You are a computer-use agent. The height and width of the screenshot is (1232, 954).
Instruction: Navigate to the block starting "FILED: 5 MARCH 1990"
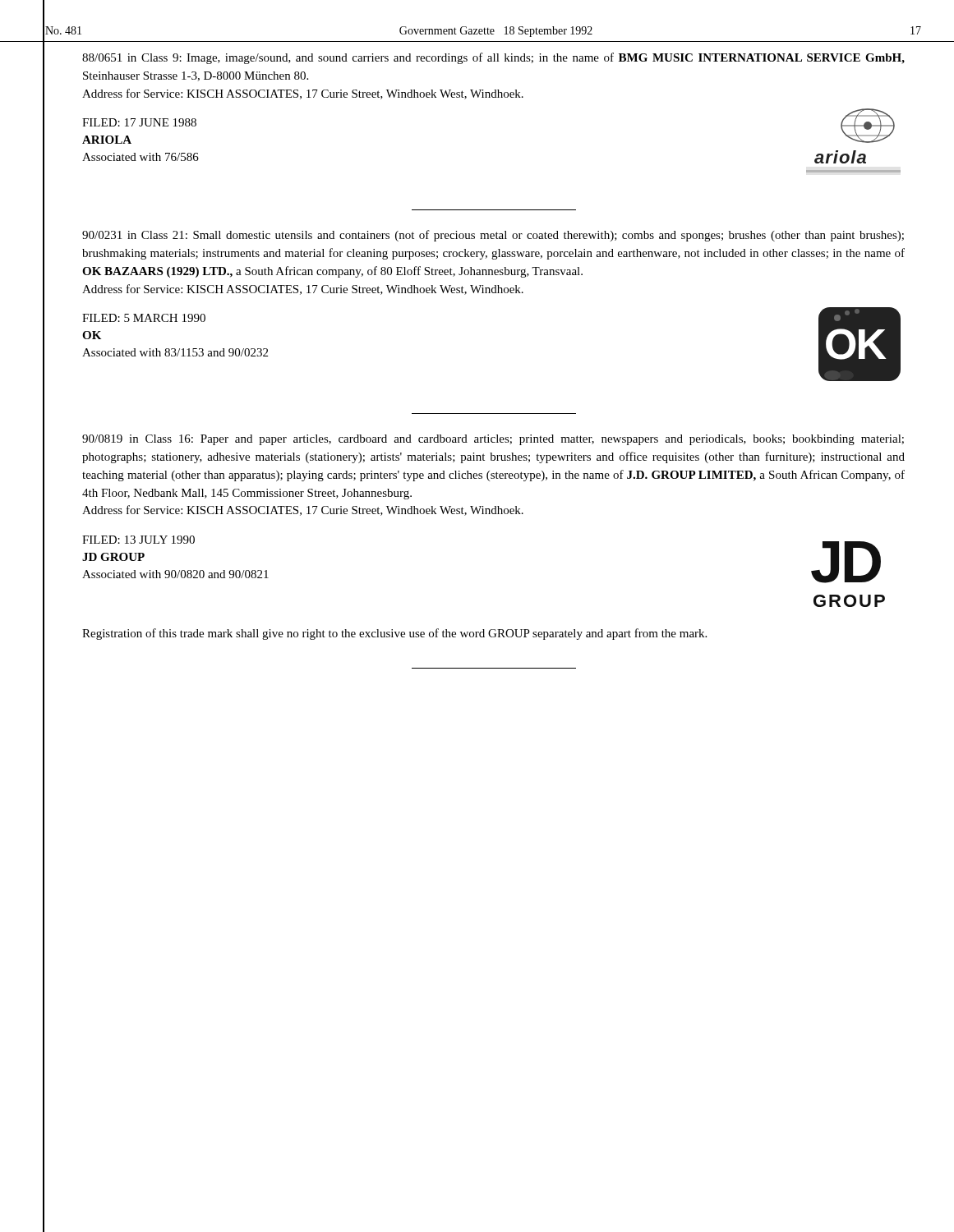click(144, 318)
